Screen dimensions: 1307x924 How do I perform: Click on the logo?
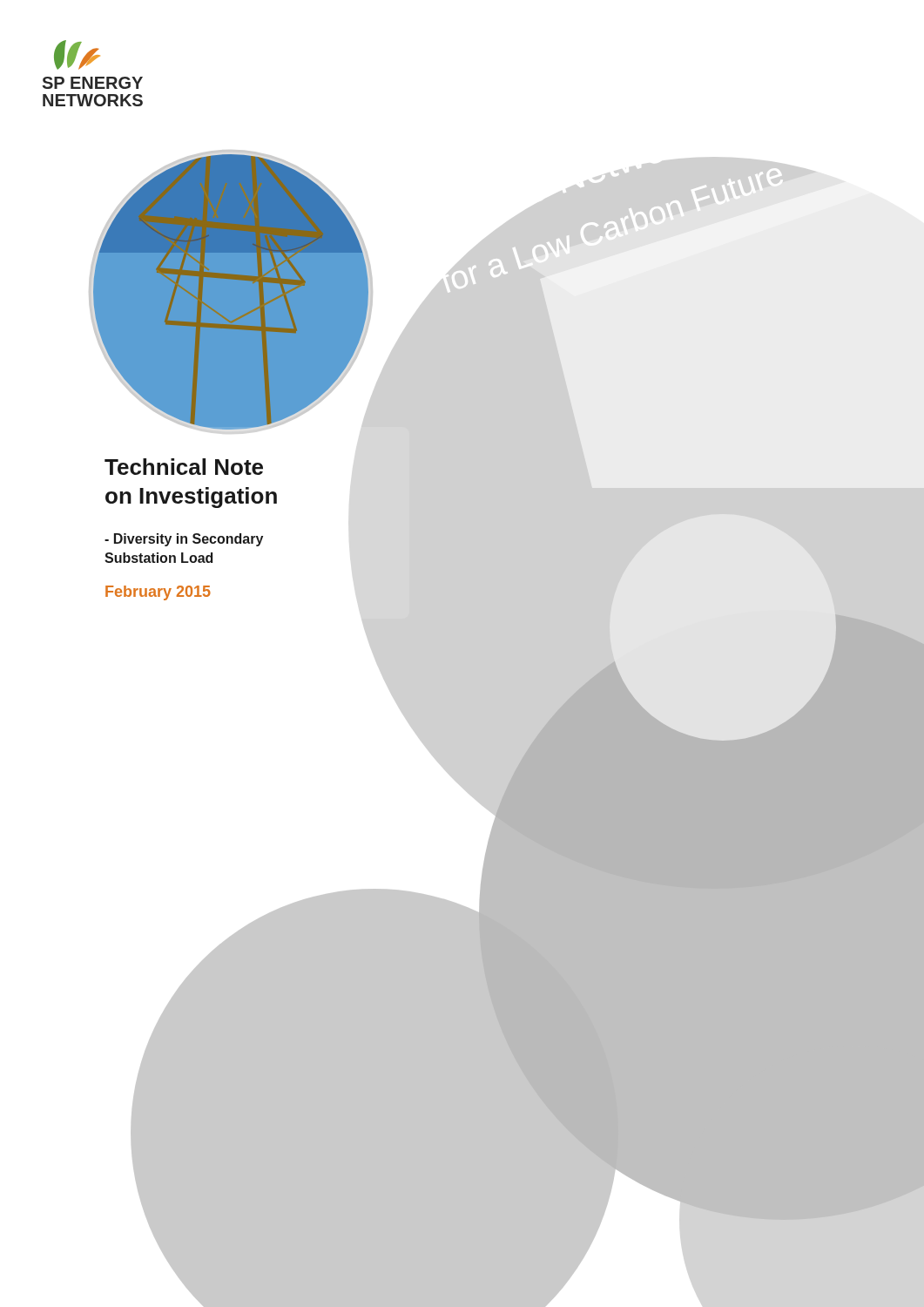click(120, 72)
